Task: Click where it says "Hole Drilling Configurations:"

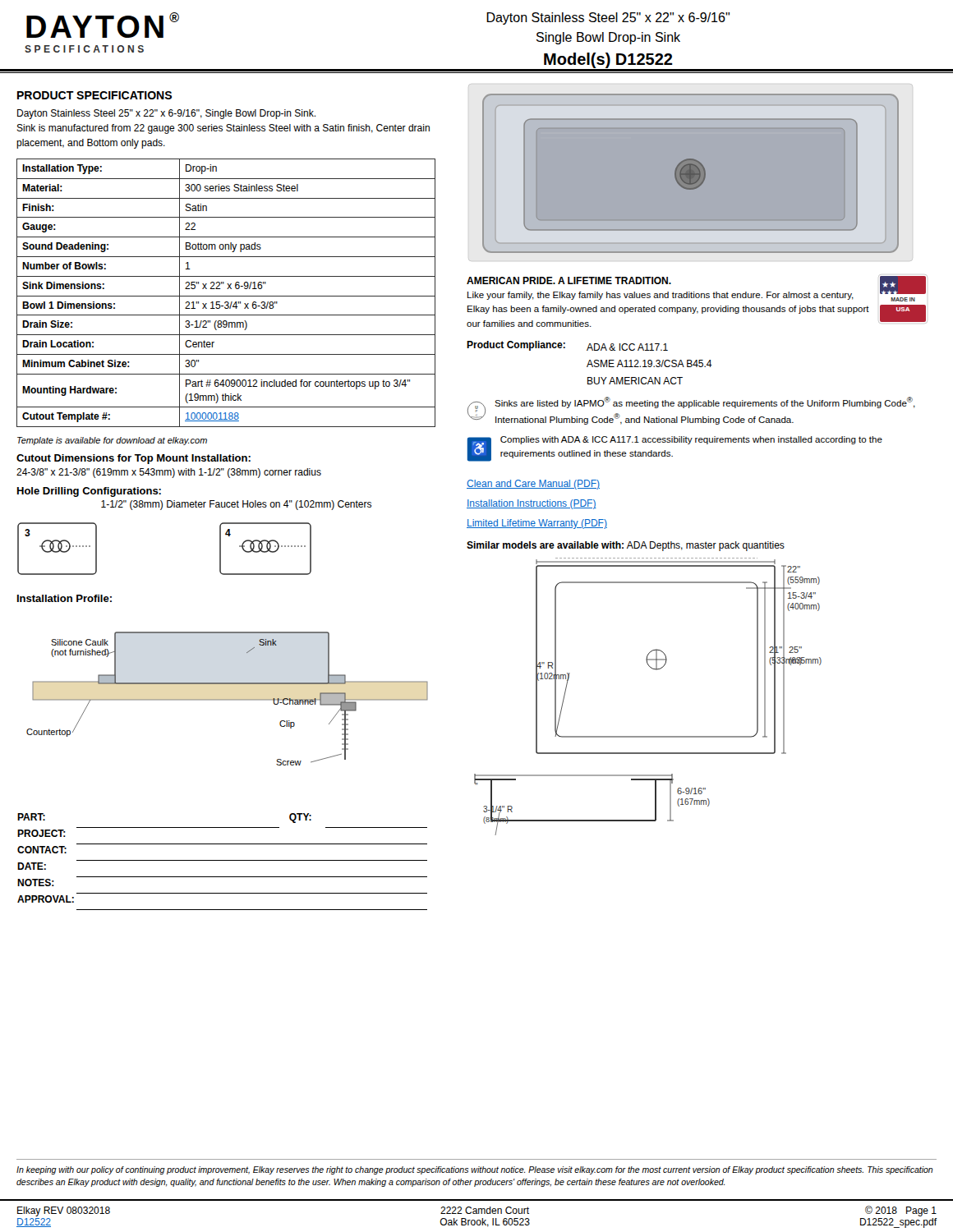Action: tap(89, 491)
